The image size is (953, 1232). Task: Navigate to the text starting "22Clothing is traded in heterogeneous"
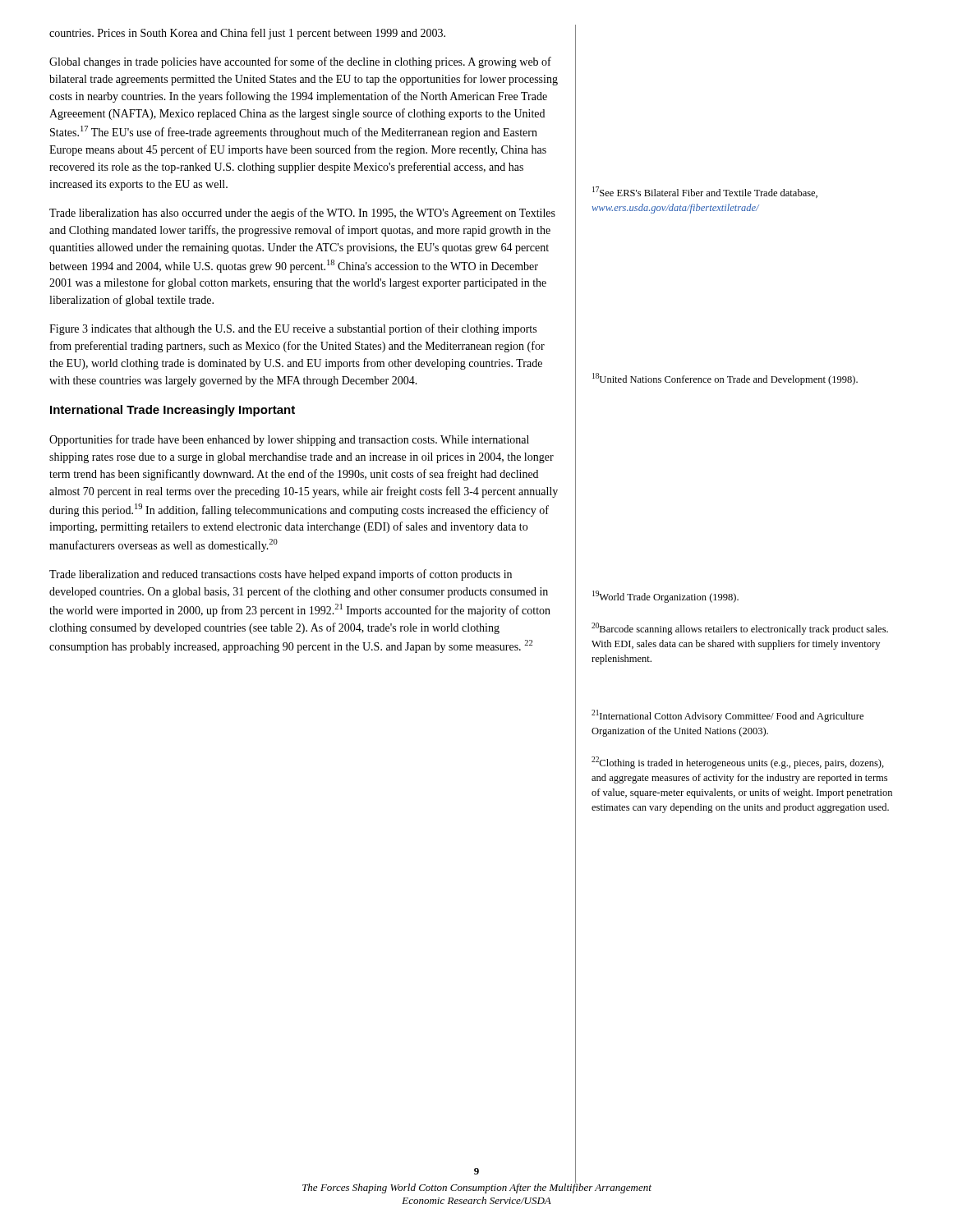[744, 785]
